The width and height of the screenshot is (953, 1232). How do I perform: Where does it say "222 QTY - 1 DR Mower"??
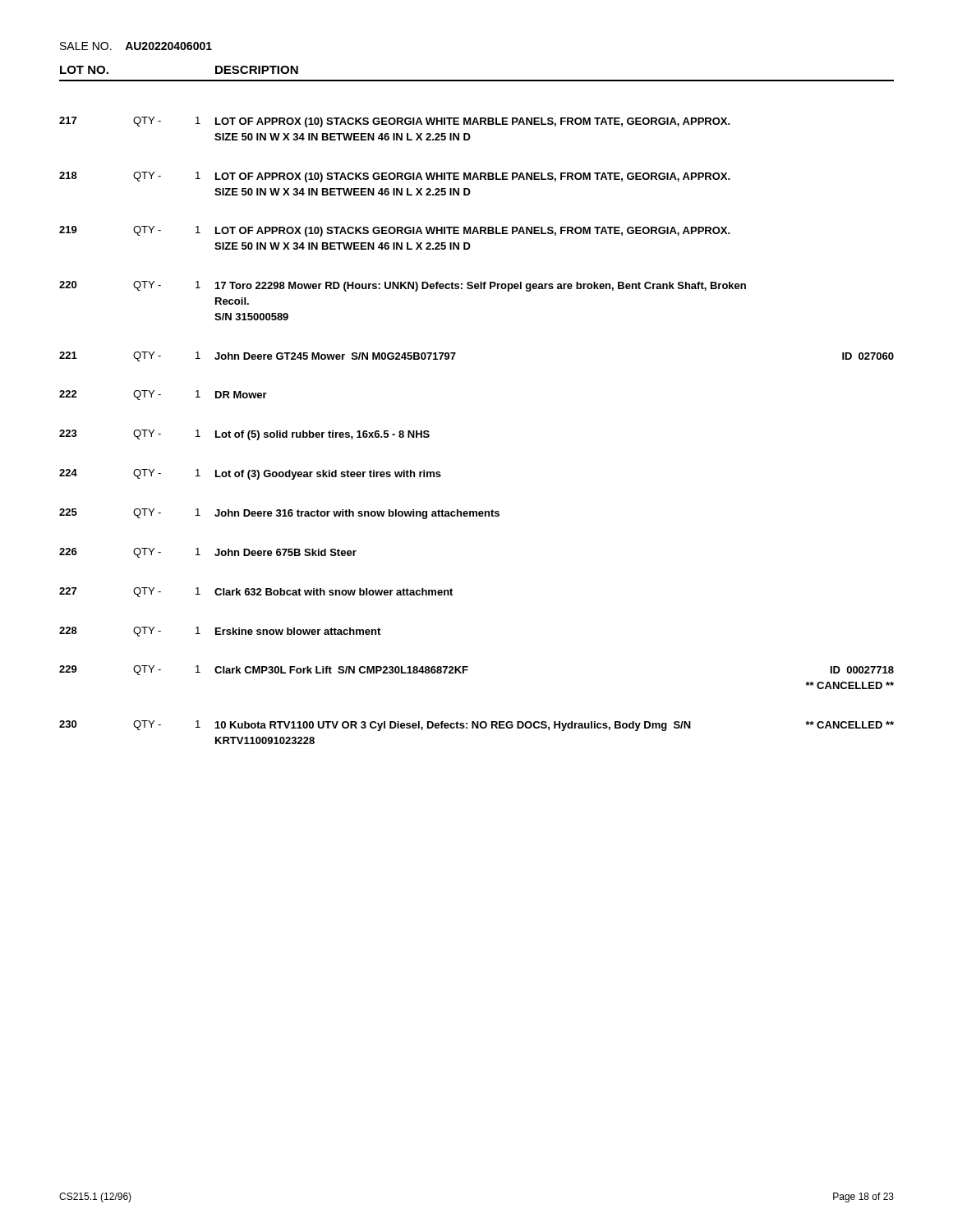click(163, 395)
